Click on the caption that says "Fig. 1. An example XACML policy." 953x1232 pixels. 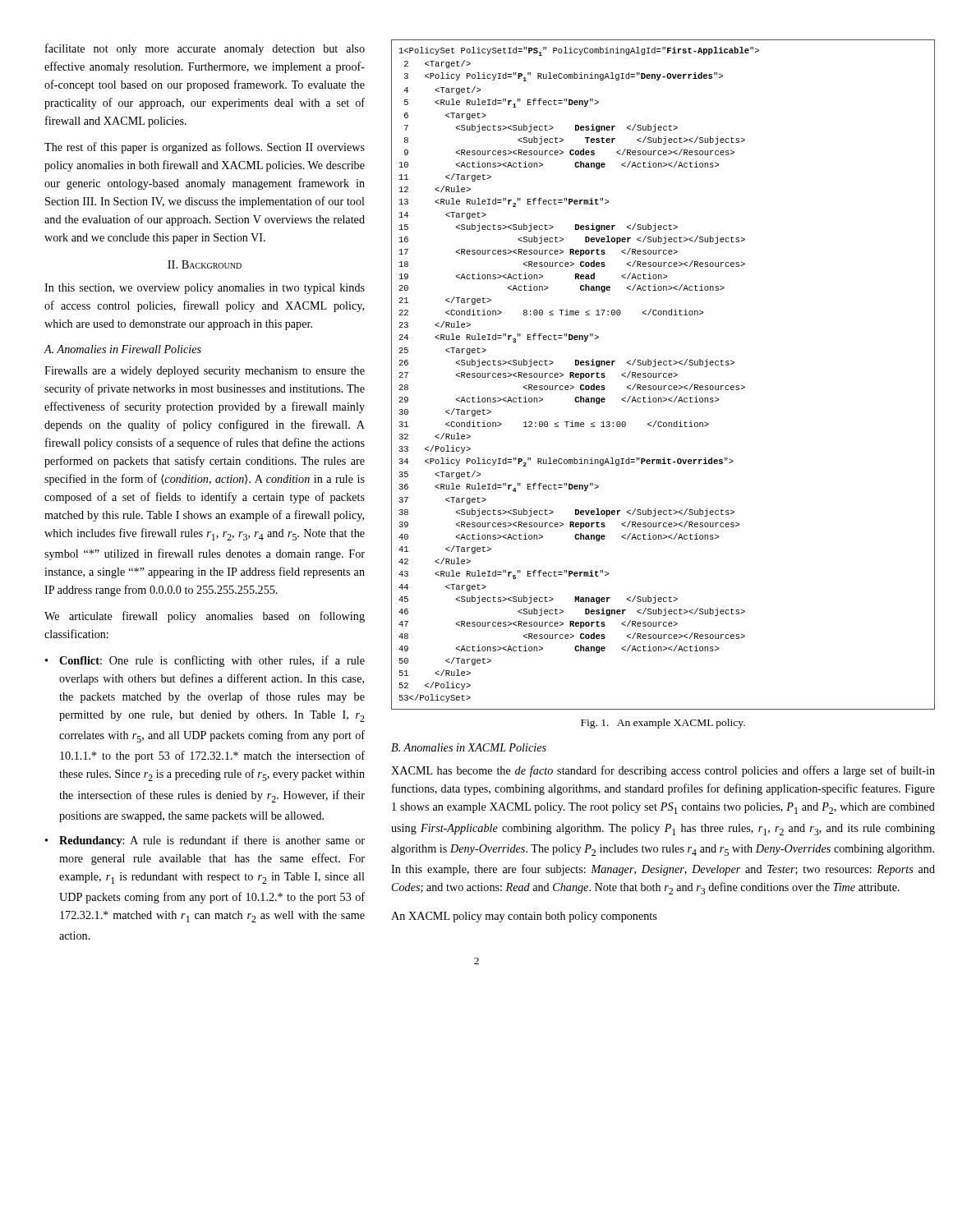tap(663, 723)
